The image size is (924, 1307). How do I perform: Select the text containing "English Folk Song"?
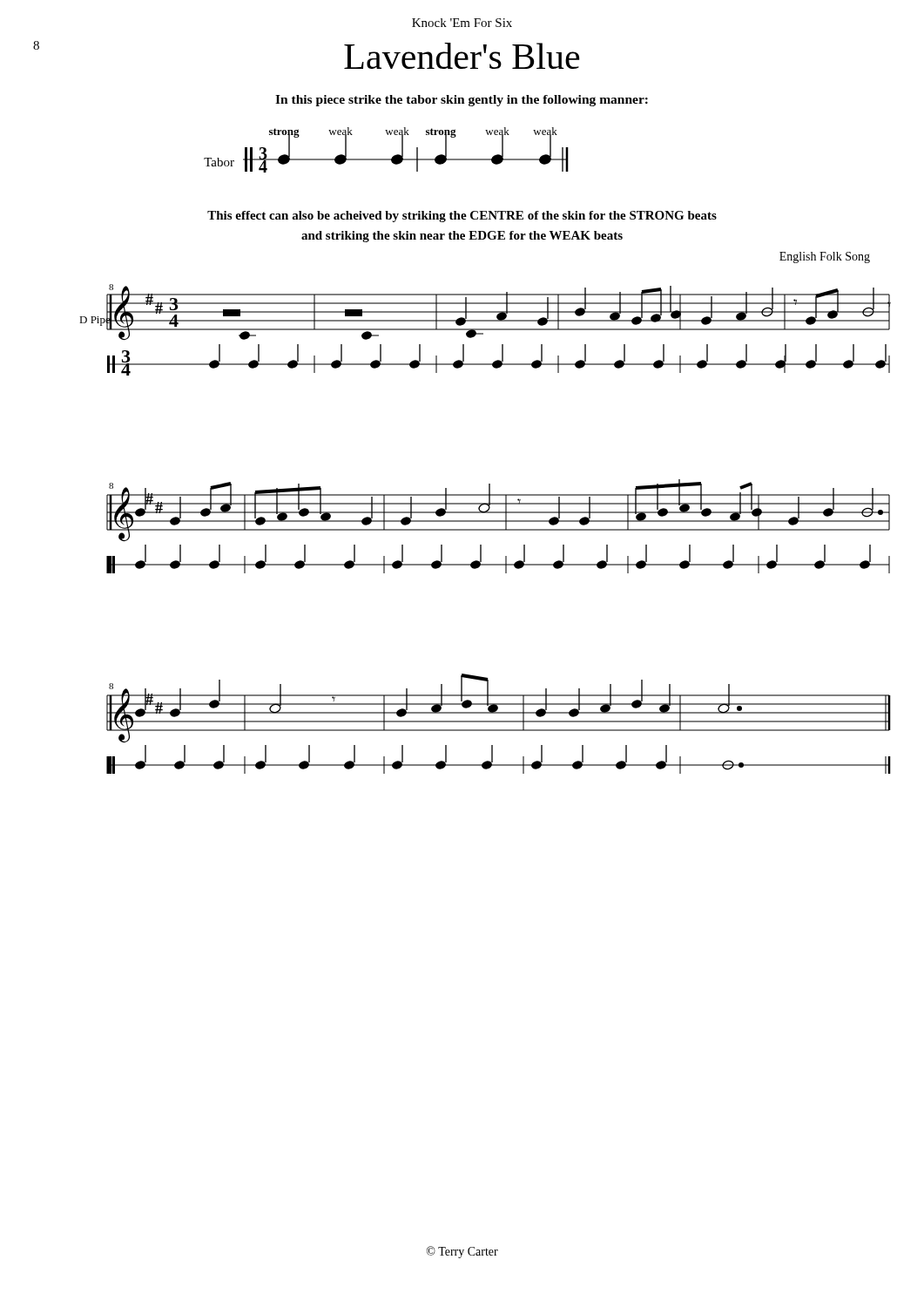pyautogui.click(x=825, y=257)
